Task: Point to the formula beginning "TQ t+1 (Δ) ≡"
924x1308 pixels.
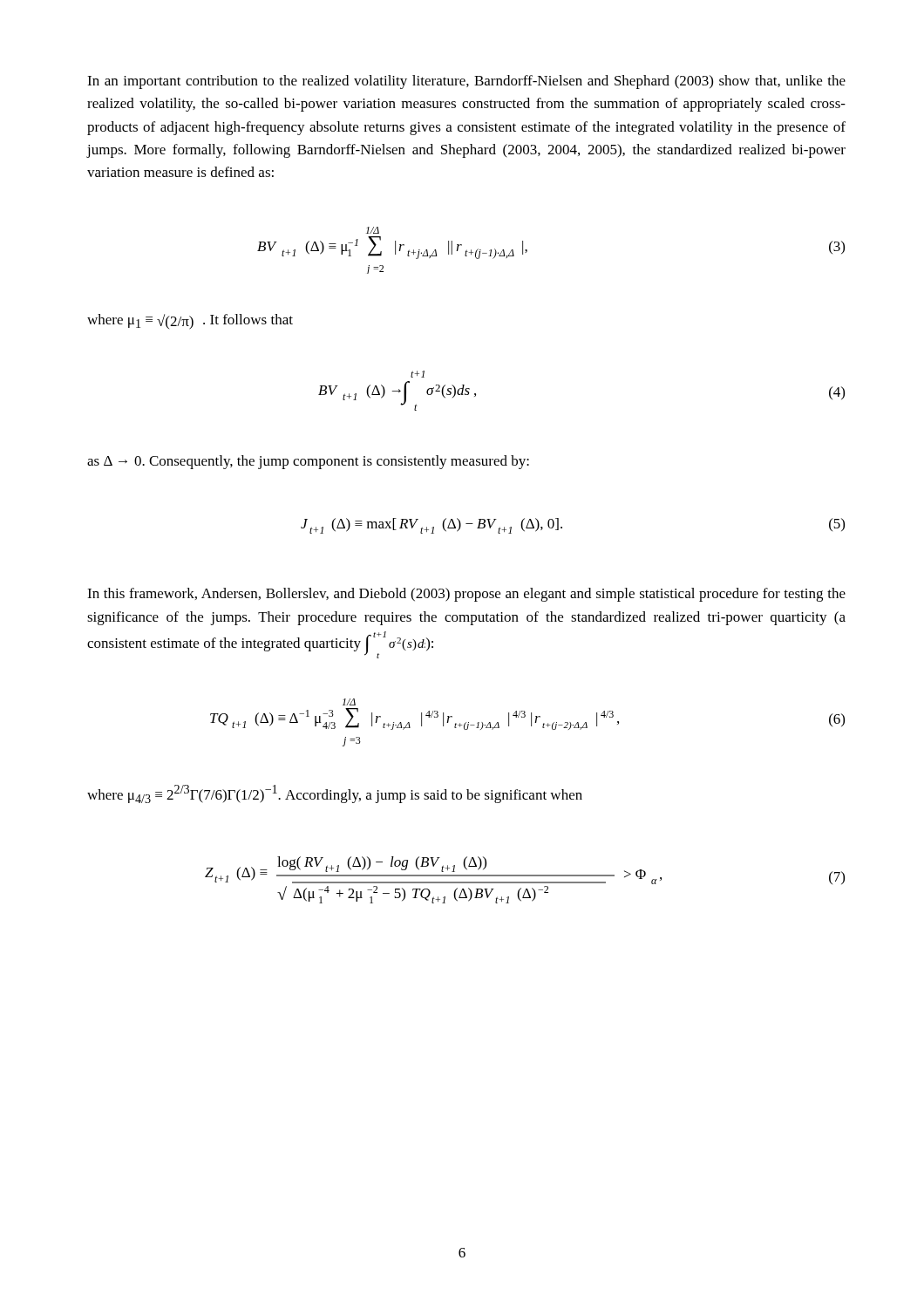Action: coord(527,720)
